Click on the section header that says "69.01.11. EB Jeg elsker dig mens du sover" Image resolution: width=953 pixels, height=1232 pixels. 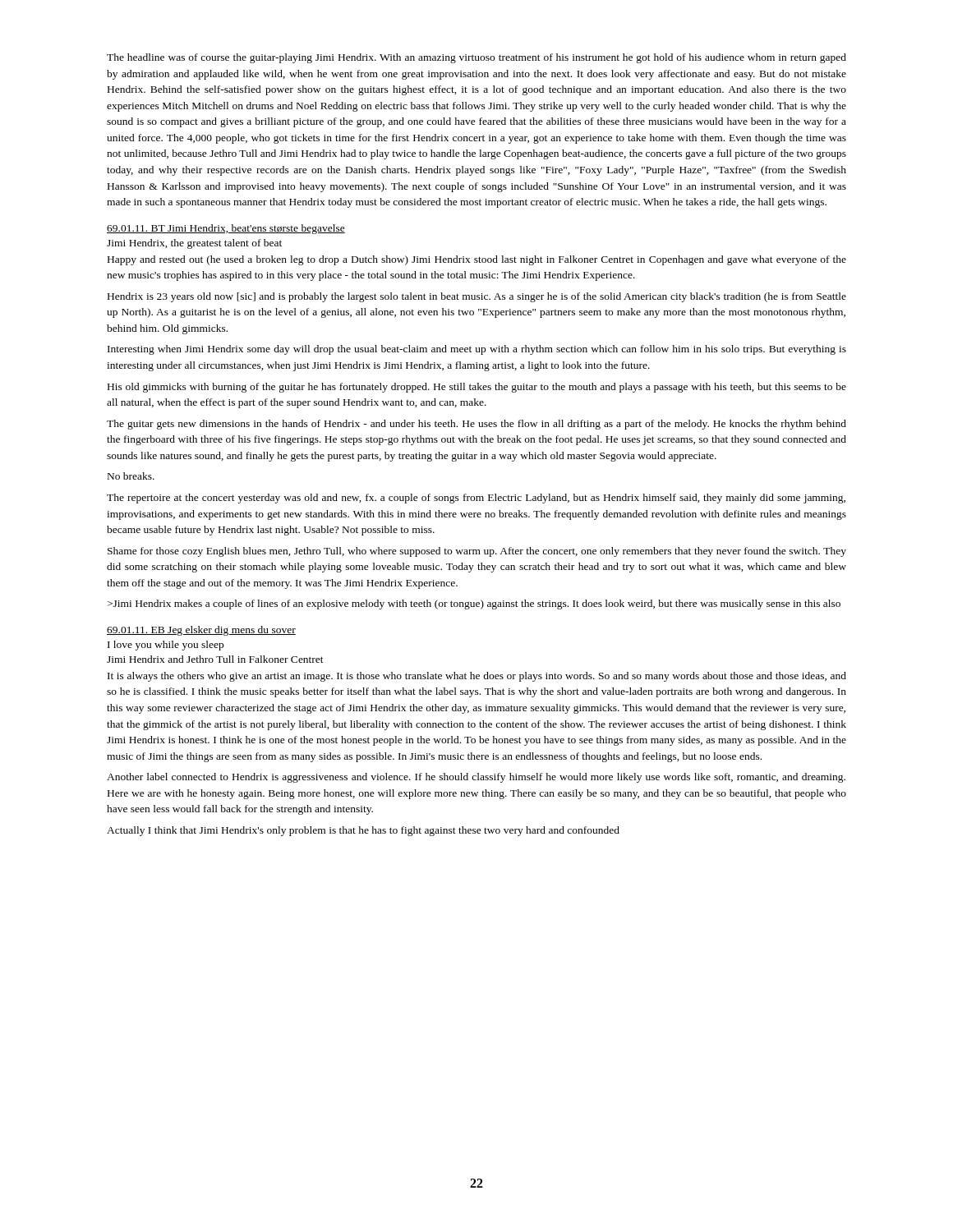point(201,629)
